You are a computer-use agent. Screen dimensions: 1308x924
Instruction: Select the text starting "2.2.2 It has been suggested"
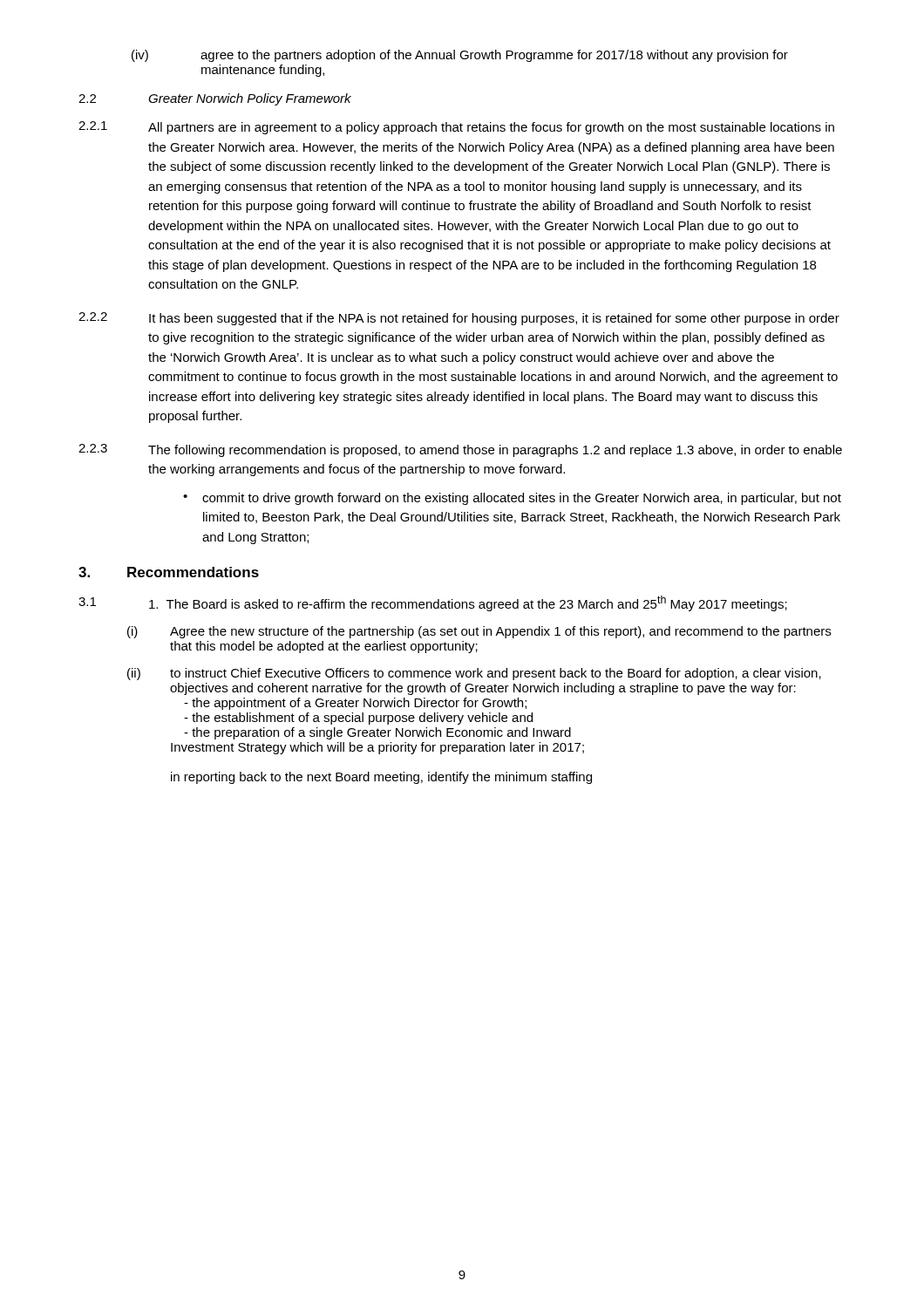pos(462,367)
